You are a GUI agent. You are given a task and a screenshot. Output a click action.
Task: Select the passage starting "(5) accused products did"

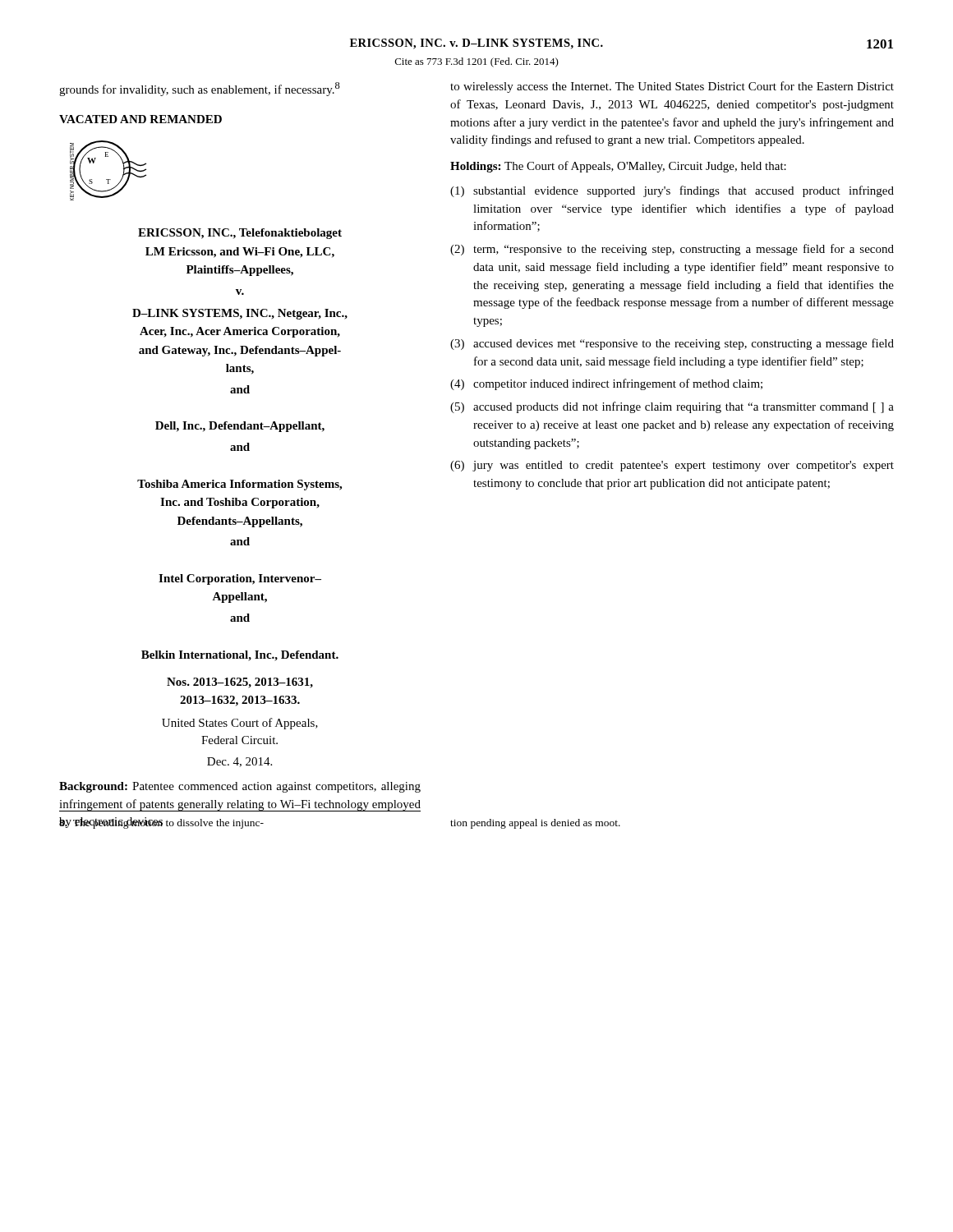672,425
